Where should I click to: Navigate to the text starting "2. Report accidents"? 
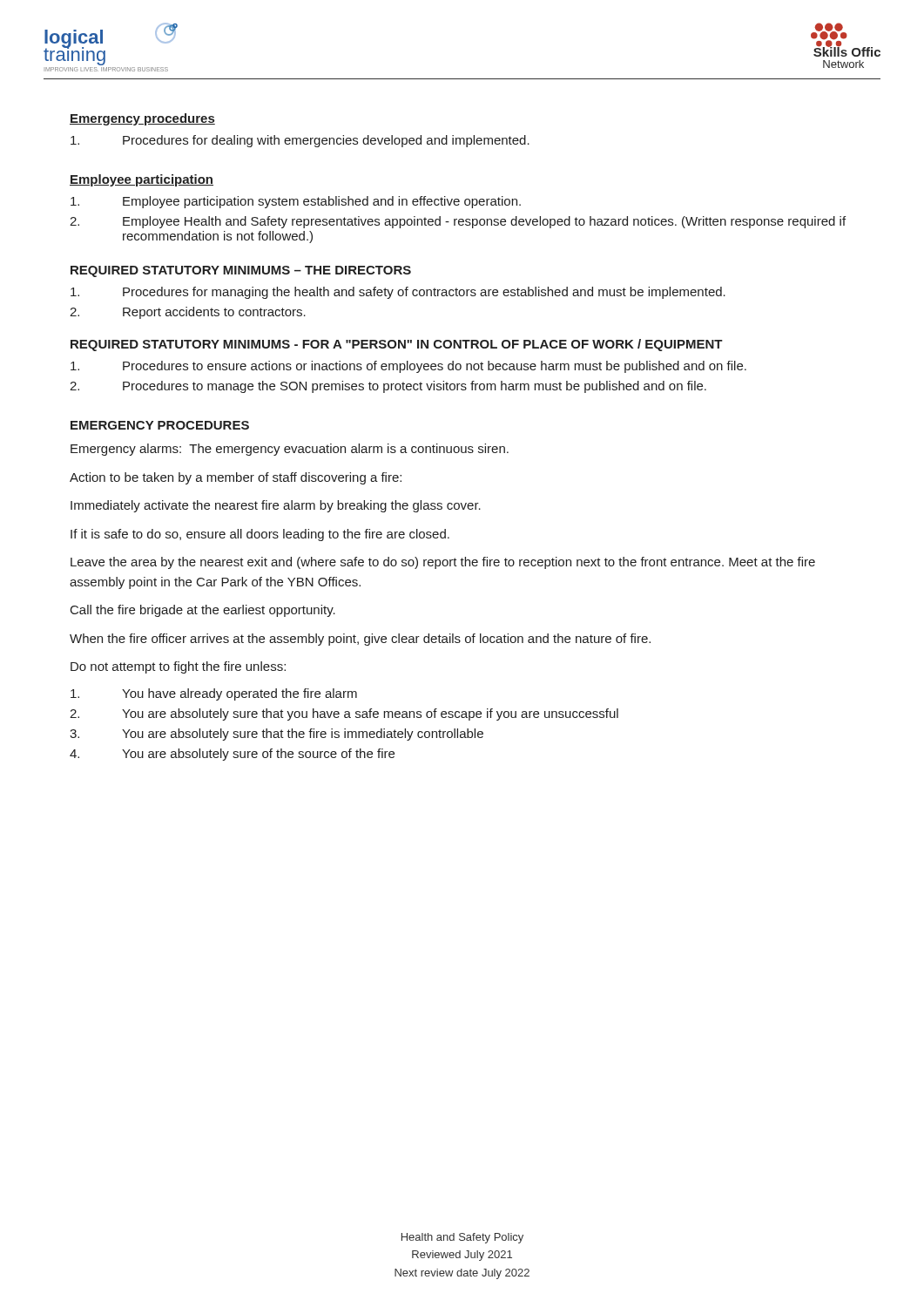pos(188,313)
